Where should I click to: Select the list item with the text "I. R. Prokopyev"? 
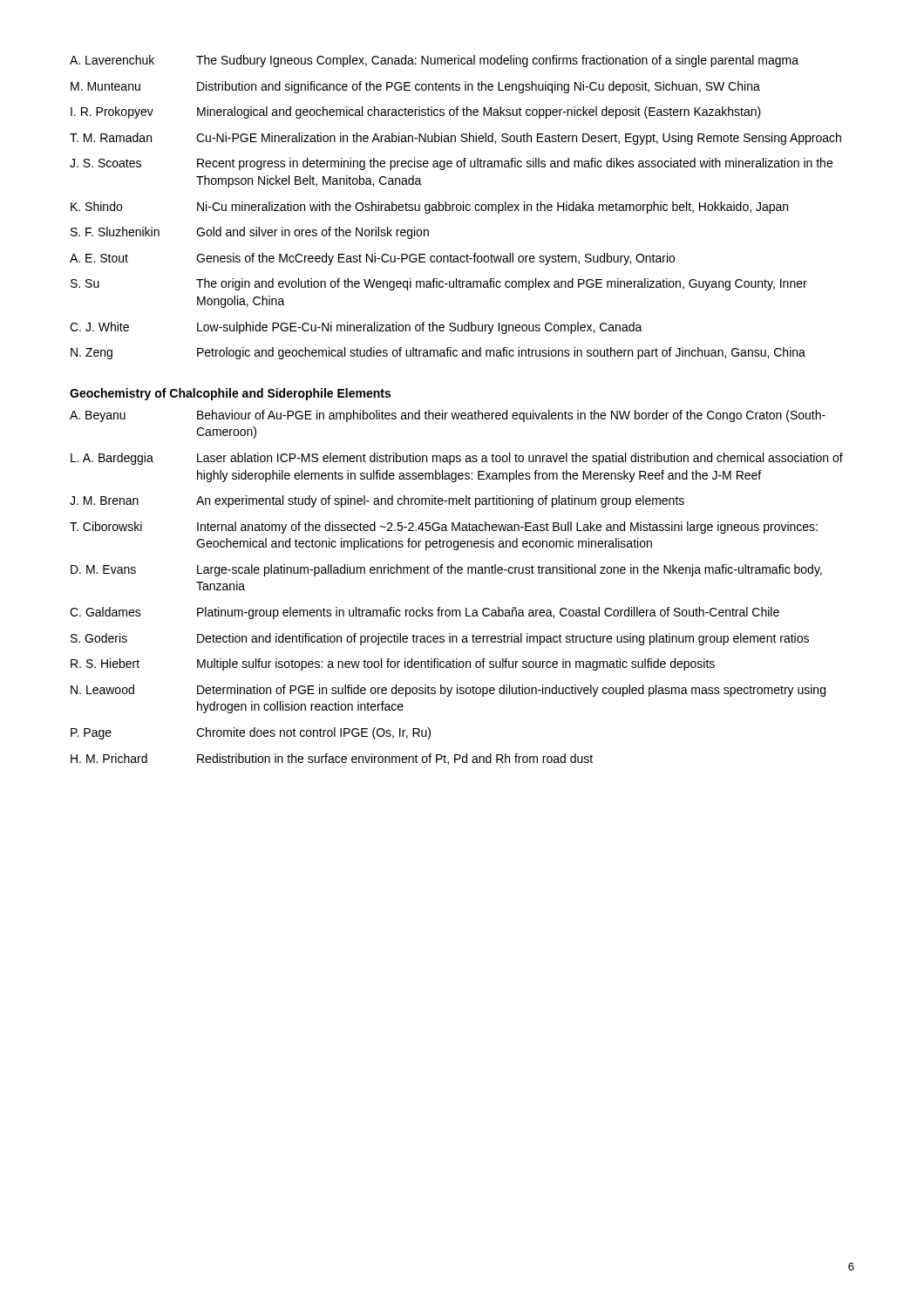click(462, 112)
